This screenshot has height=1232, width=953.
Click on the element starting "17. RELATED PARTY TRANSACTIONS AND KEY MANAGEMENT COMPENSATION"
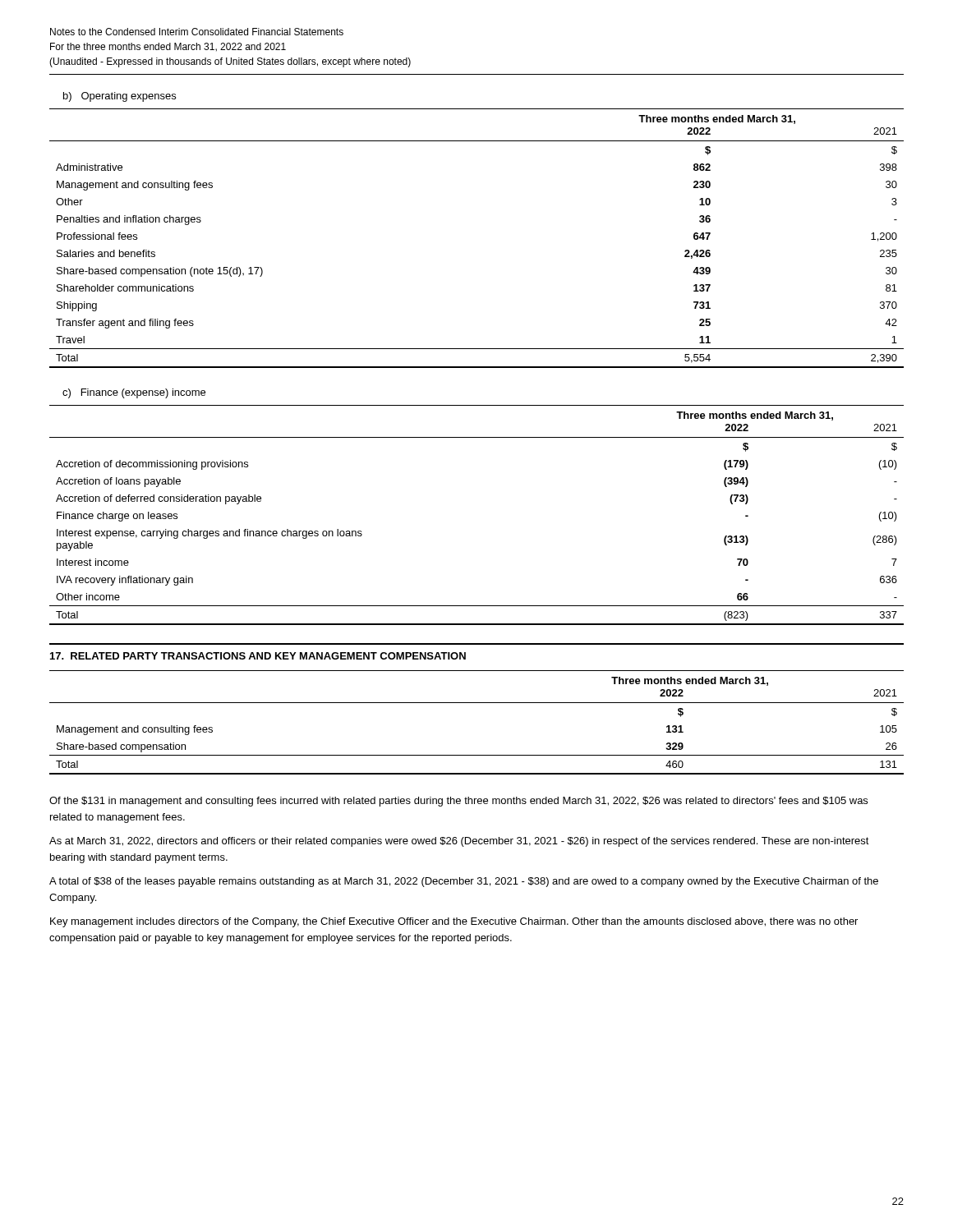click(258, 656)
